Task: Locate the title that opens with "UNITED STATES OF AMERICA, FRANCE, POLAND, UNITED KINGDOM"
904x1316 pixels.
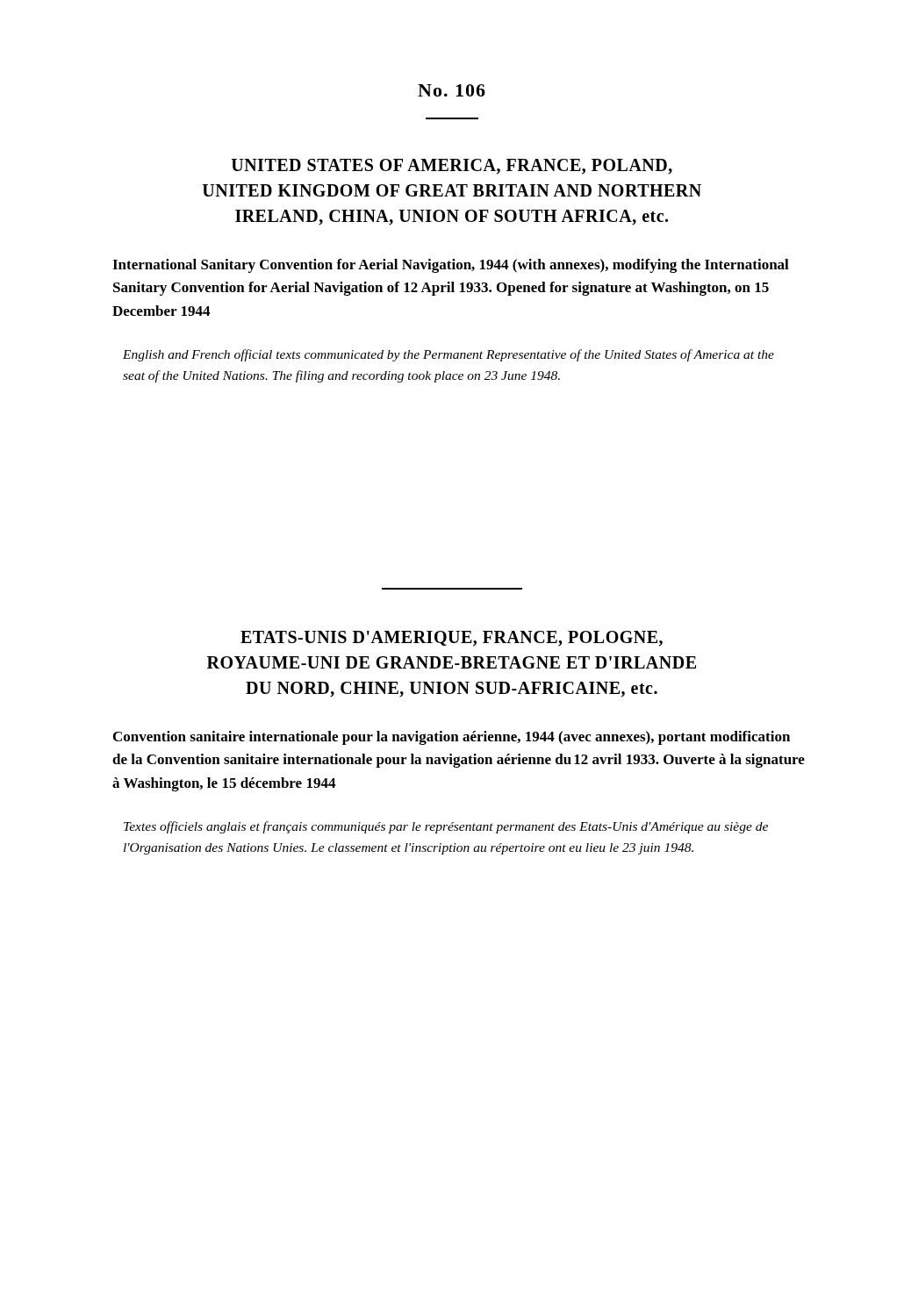Action: (x=452, y=190)
